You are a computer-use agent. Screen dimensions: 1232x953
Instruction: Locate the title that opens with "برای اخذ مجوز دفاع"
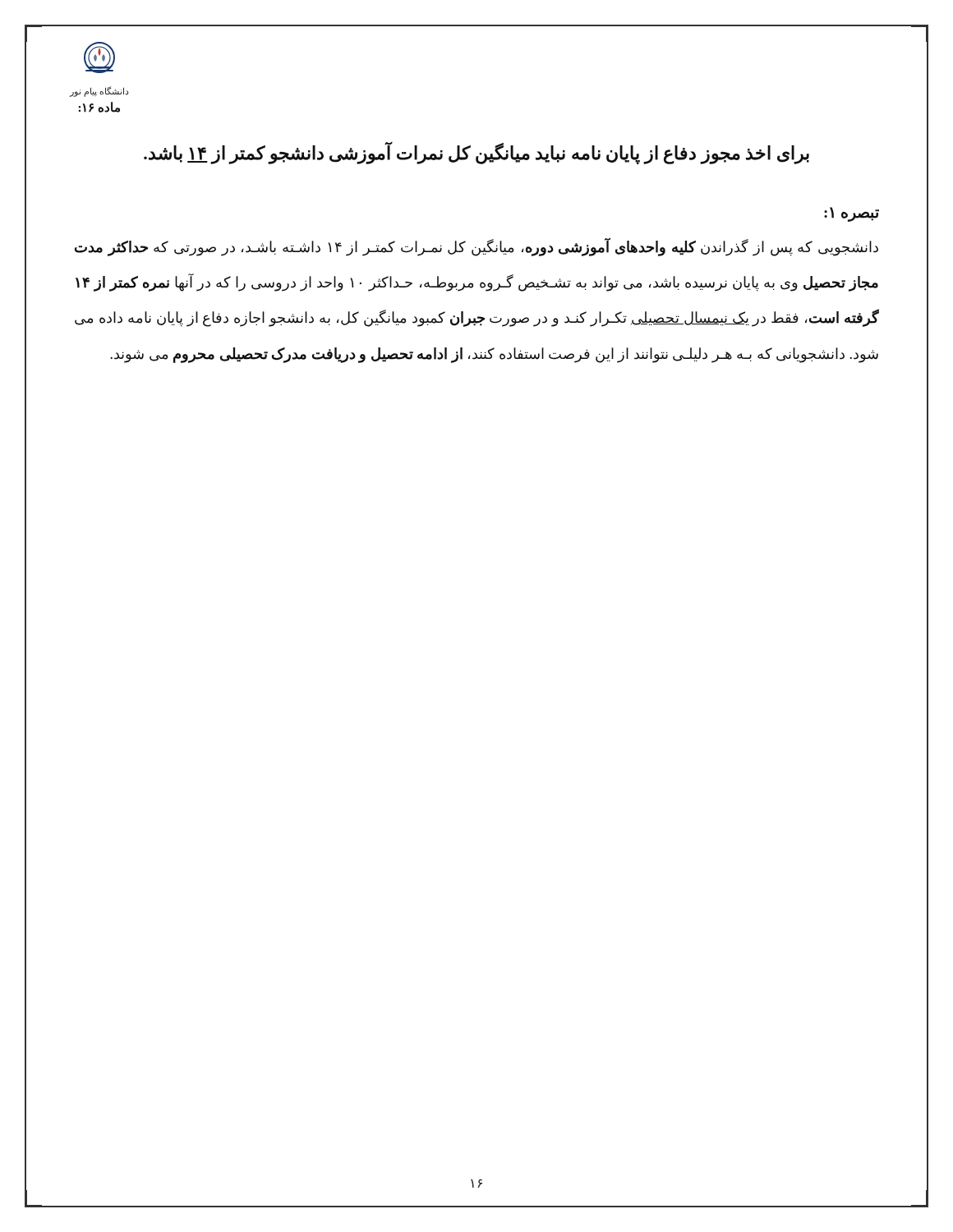(476, 153)
